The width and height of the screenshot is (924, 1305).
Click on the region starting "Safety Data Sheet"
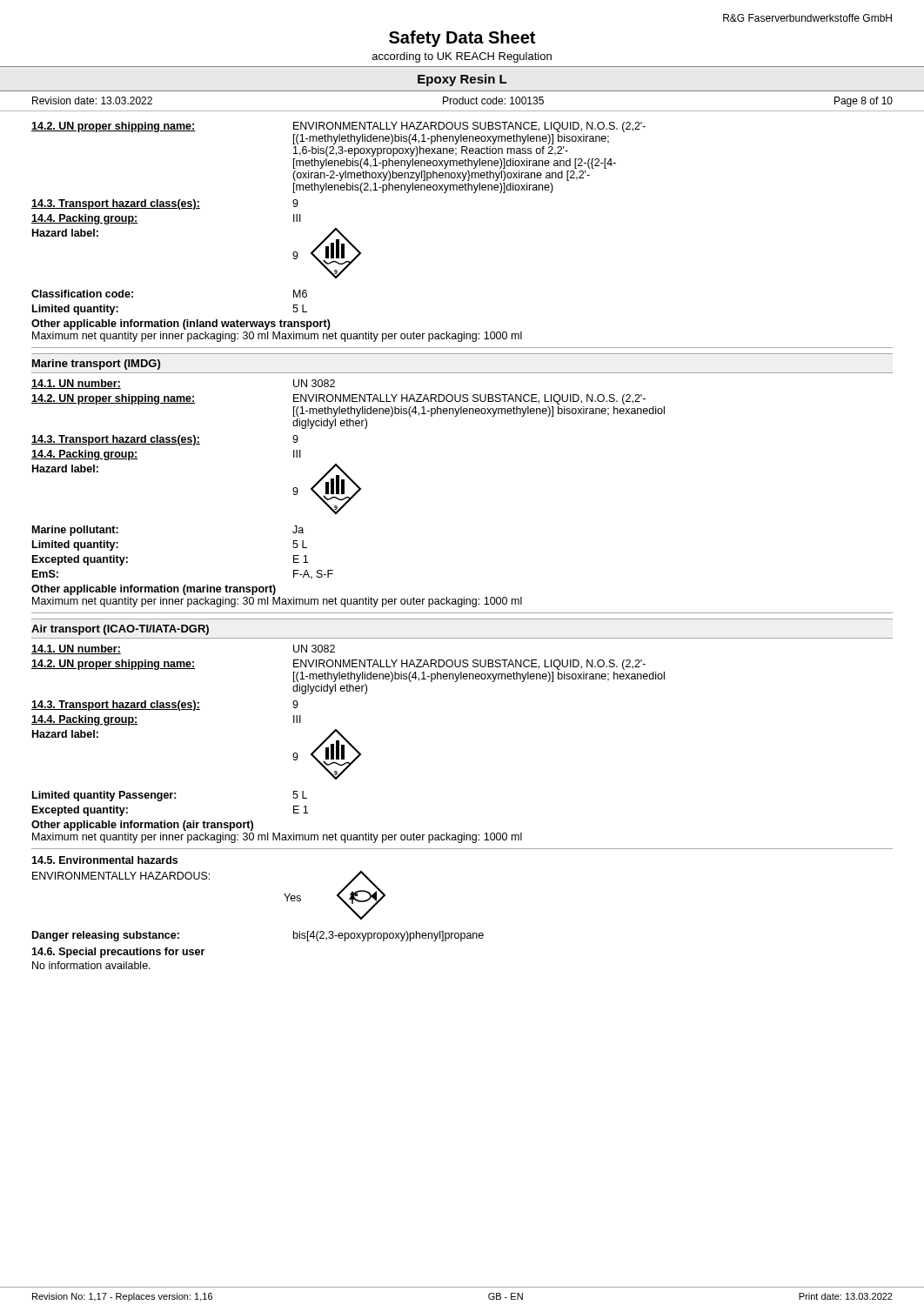point(462,37)
